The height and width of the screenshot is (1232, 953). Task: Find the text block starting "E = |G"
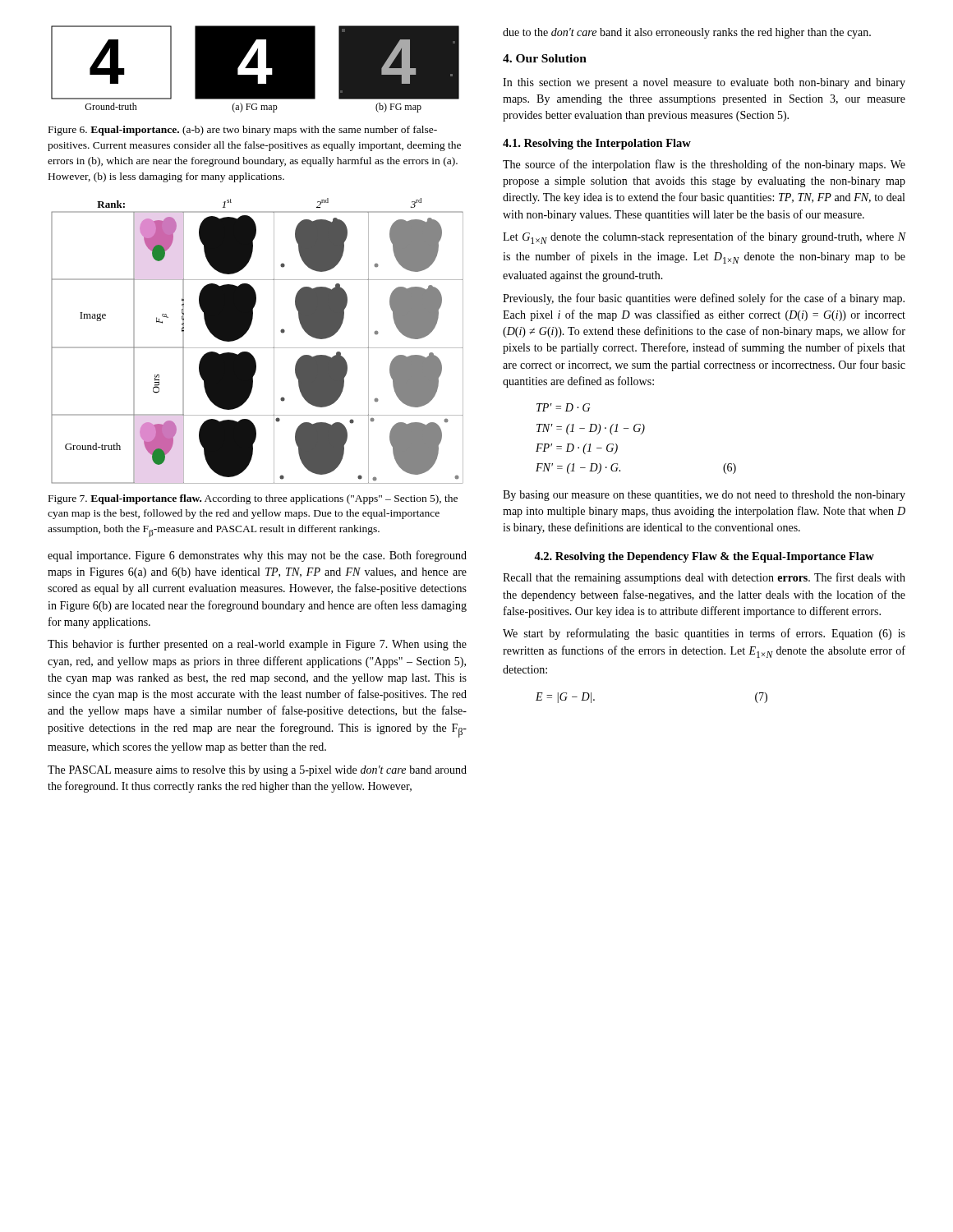click(565, 697)
